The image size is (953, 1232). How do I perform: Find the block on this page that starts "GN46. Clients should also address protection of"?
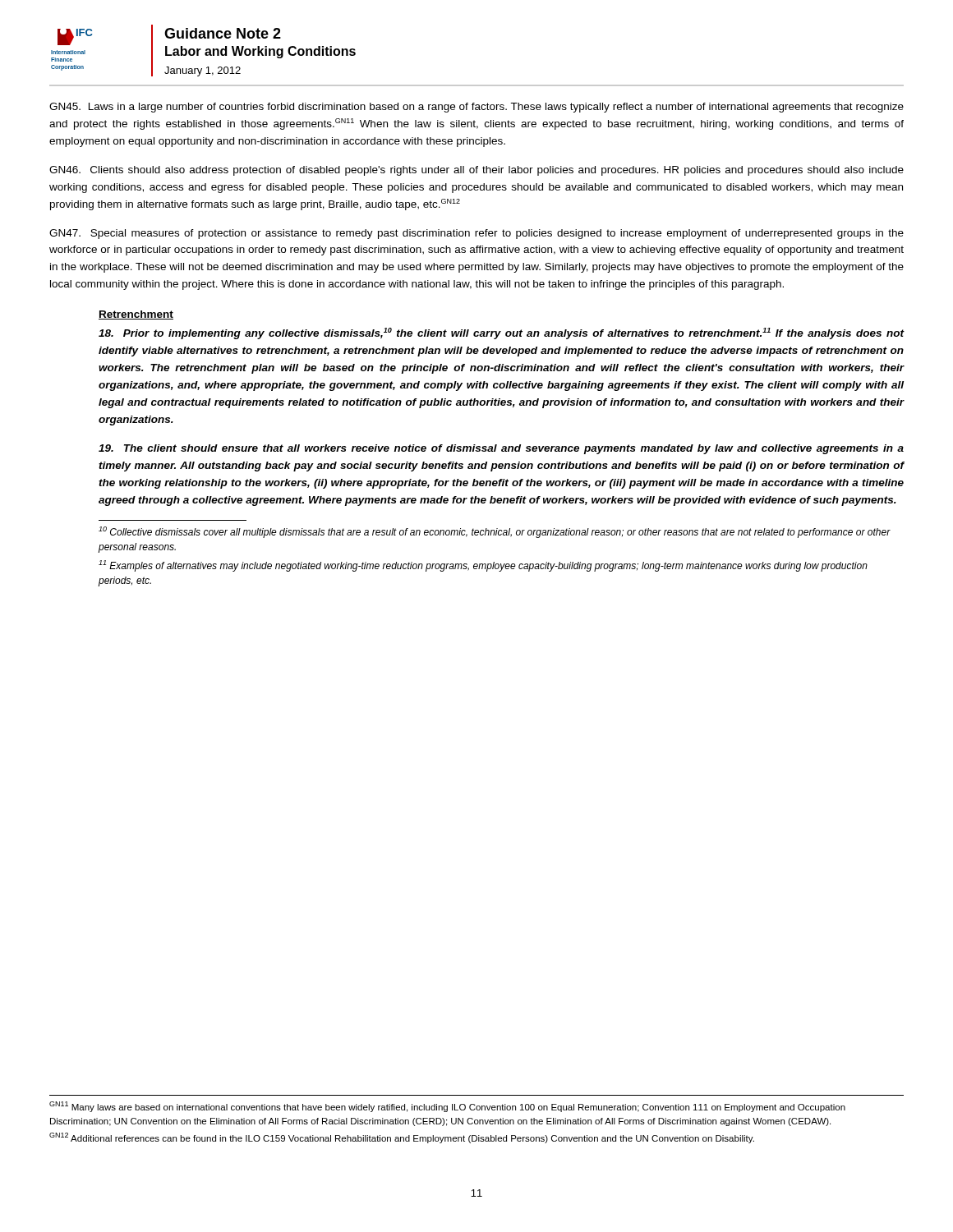(476, 187)
